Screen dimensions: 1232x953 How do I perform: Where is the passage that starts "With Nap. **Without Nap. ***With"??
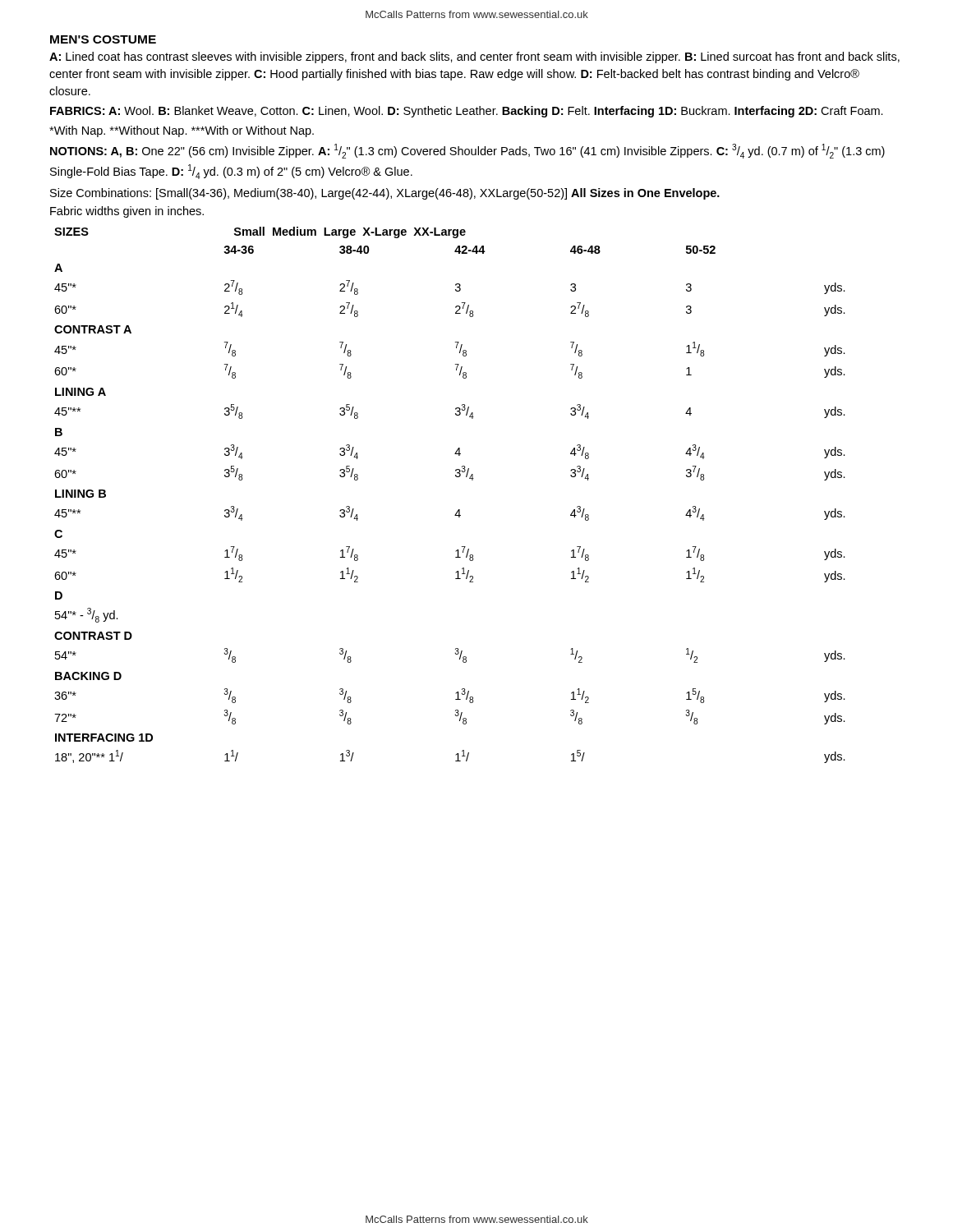point(182,131)
